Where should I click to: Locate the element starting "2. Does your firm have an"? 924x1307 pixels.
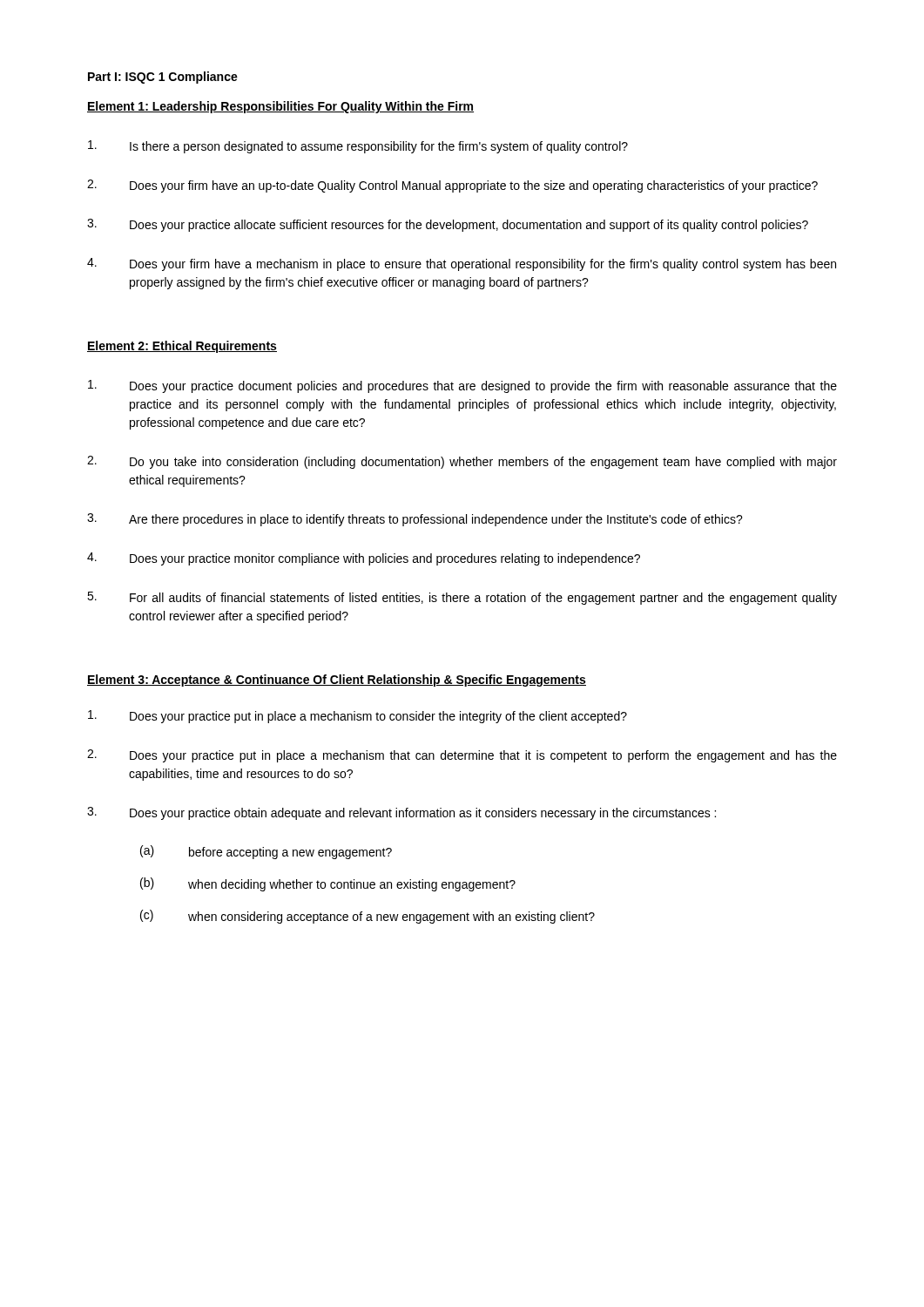[x=462, y=186]
